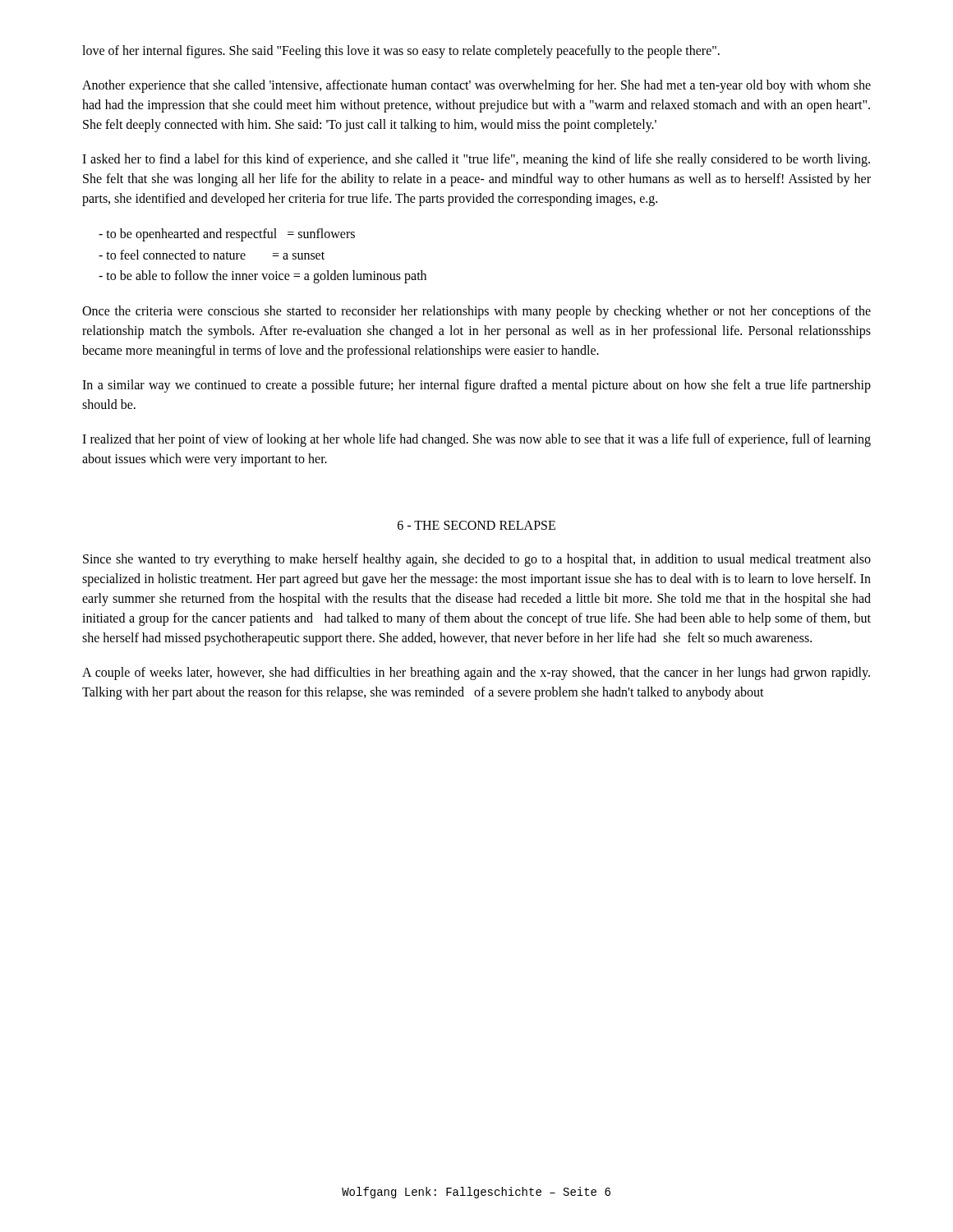Click the passage that begins "Another experience that she called 'intensive,"
Screen dimensions: 1232x953
(x=476, y=105)
